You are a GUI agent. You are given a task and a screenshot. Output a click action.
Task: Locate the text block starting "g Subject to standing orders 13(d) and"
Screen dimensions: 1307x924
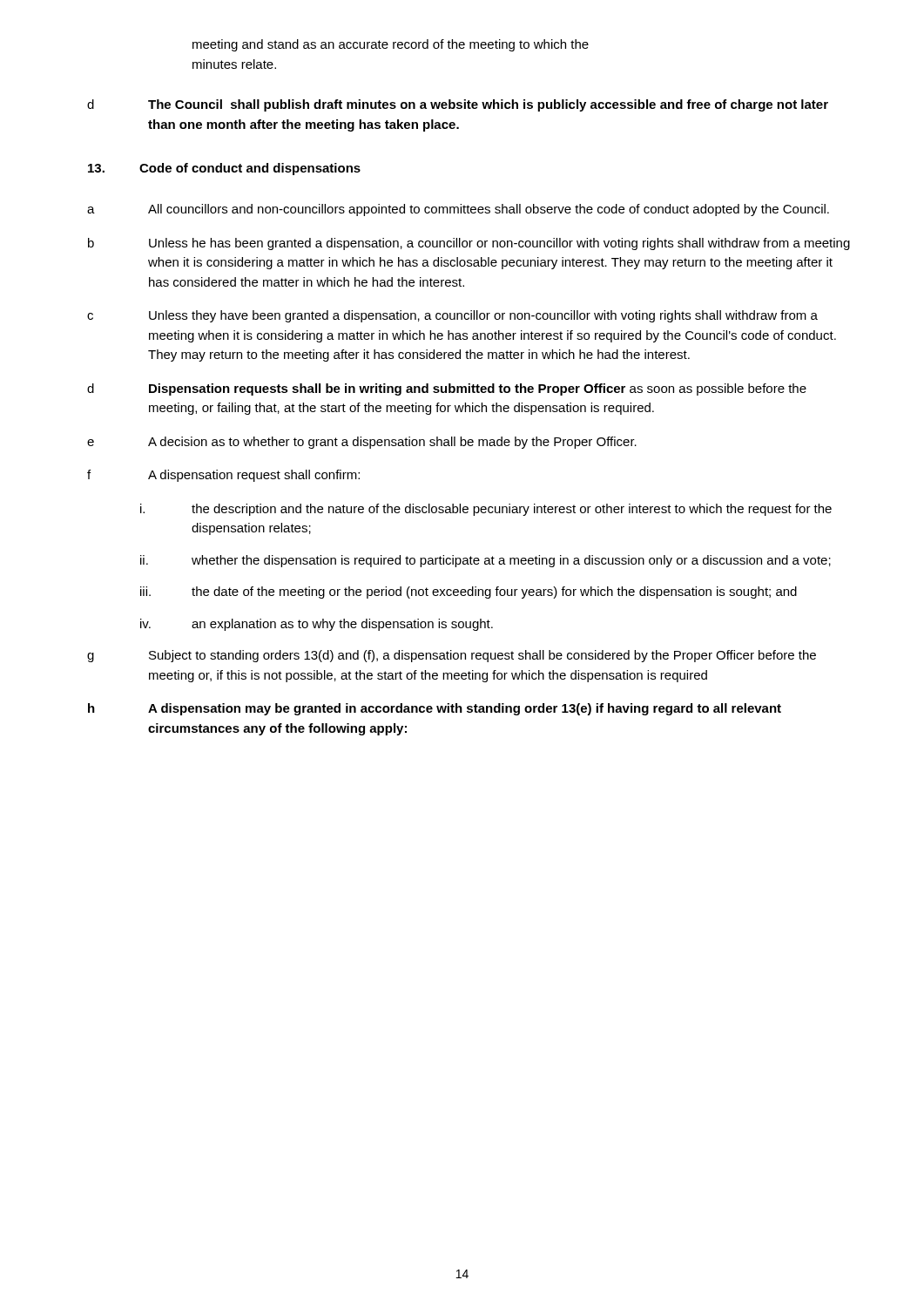470,665
